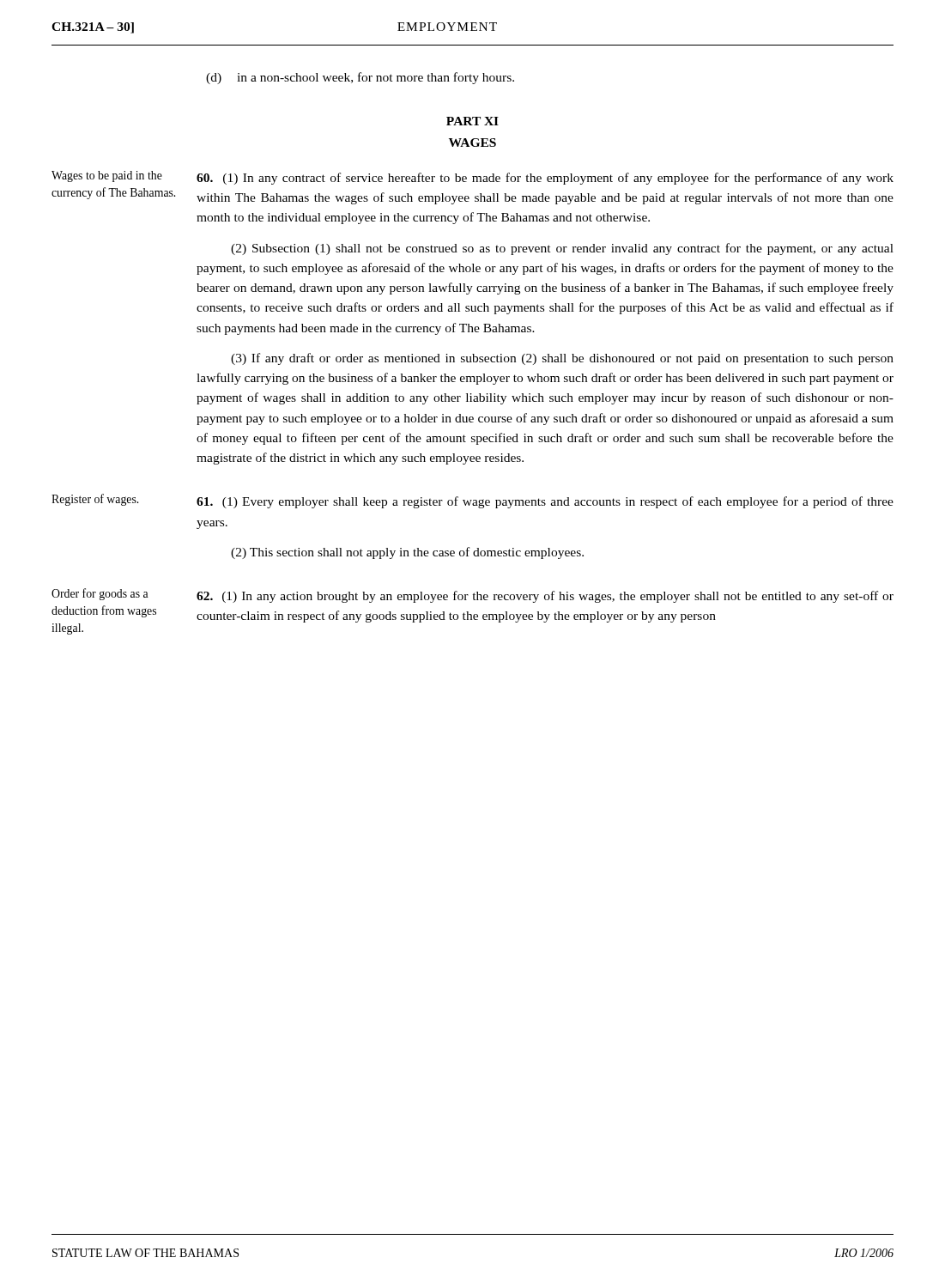
Task: Select the text block starting "Wages to be paid"
Action: tap(114, 184)
